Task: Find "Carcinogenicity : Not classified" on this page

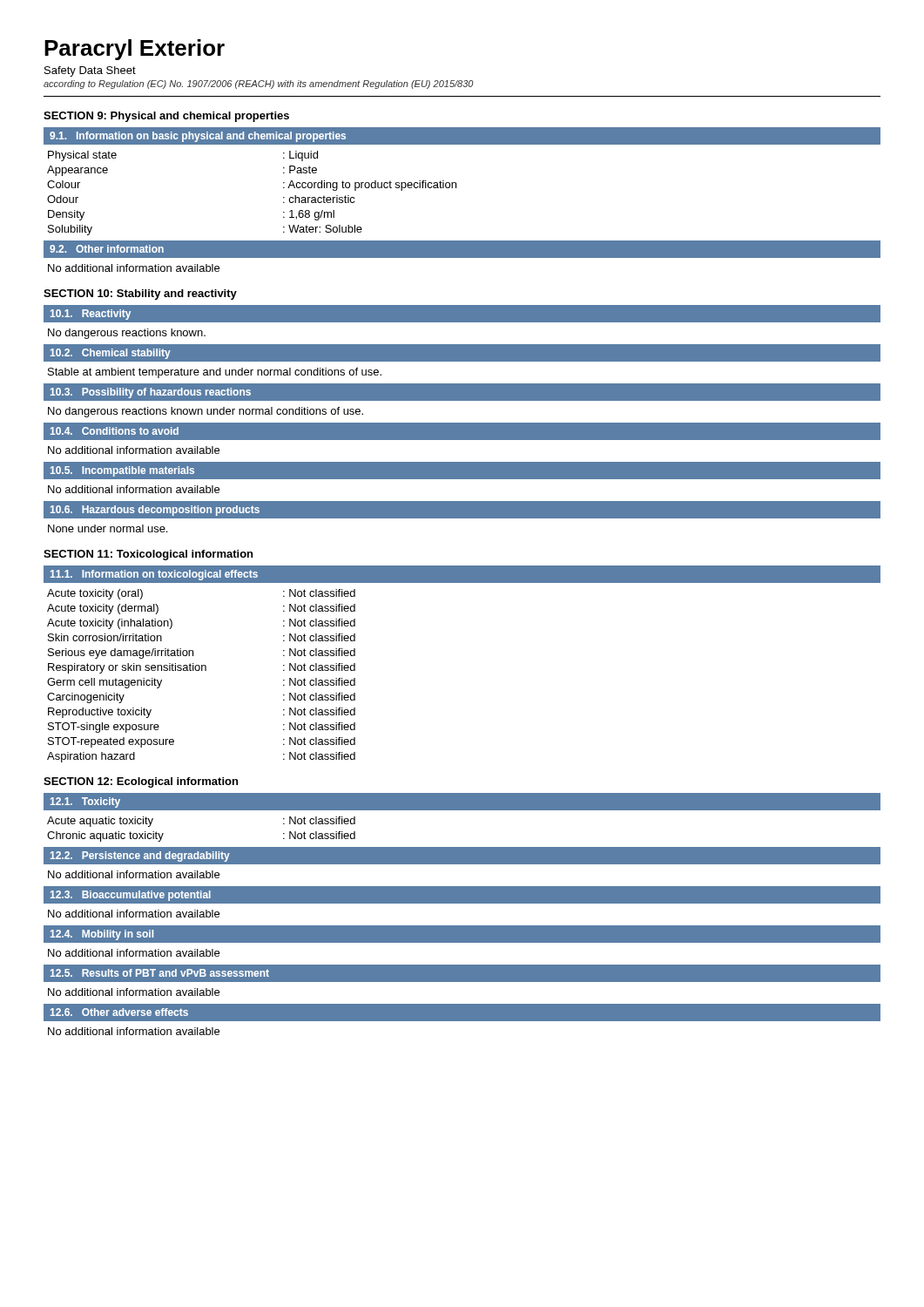Action: click(x=81, y=698)
